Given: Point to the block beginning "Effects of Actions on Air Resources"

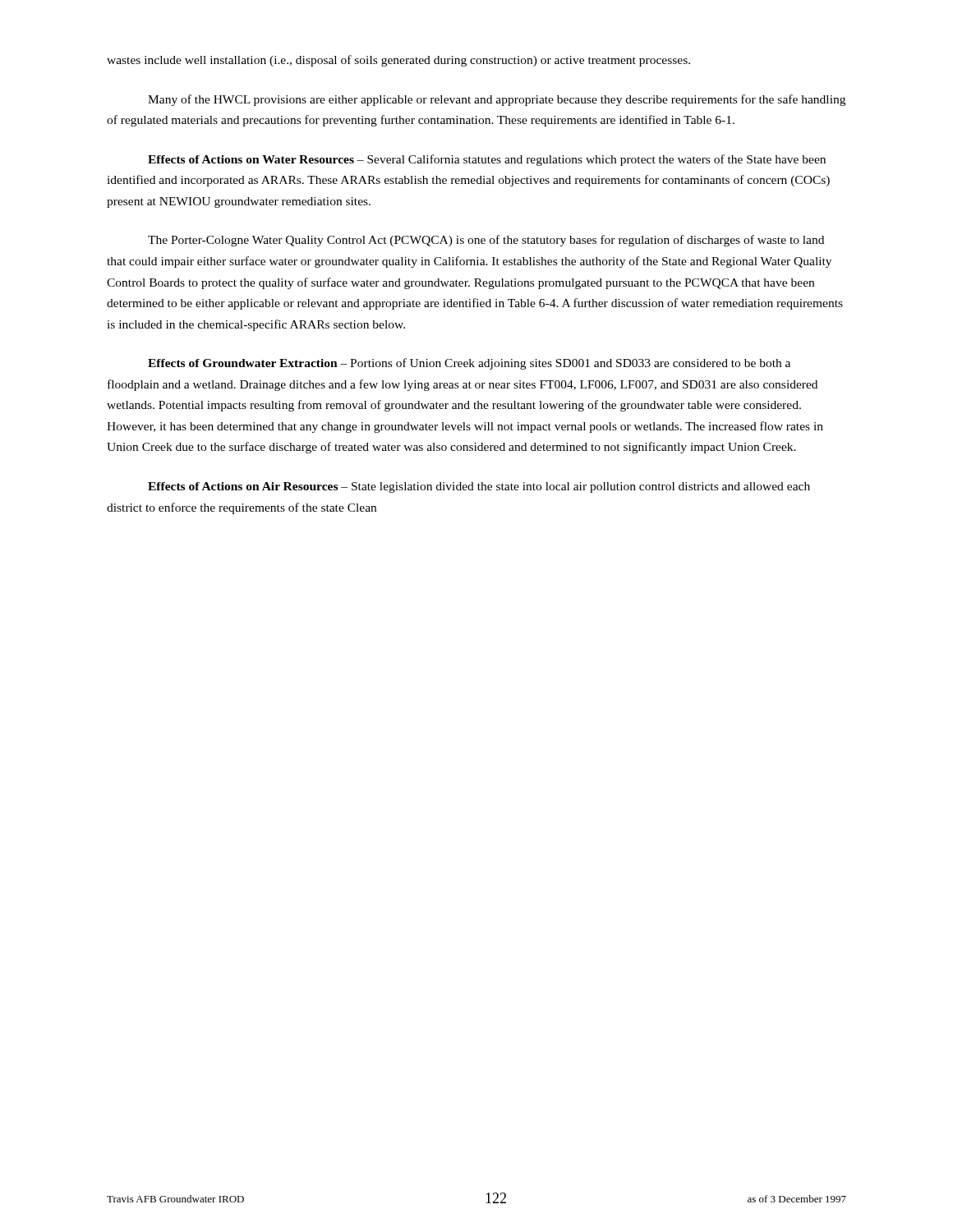Looking at the screenshot, I should 458,496.
